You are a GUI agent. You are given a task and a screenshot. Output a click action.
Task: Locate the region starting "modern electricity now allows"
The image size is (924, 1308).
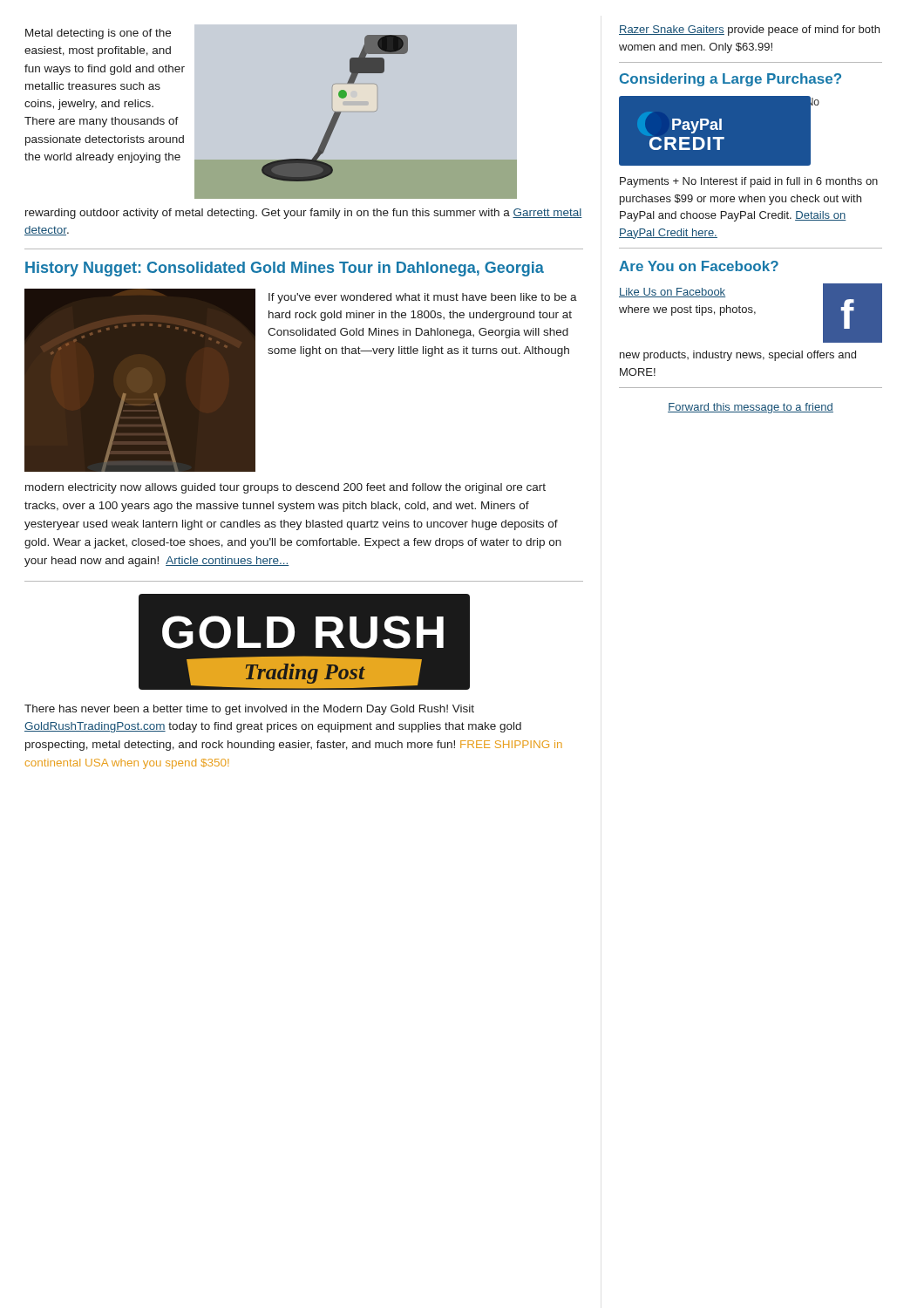[x=293, y=523]
